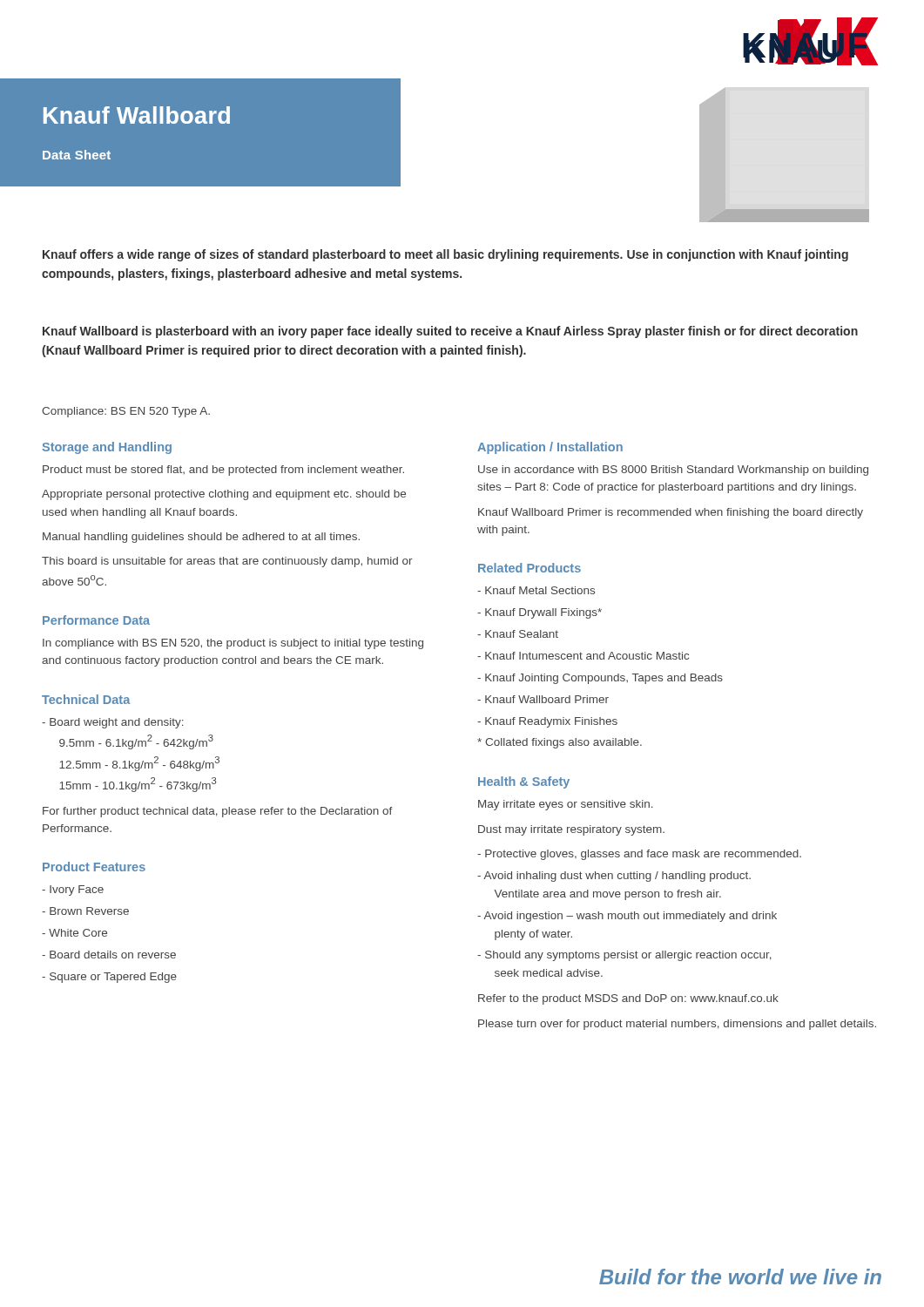This screenshot has height=1307, width=924.
Task: Click on the section header that reads "Storage and Handling"
Action: (107, 447)
